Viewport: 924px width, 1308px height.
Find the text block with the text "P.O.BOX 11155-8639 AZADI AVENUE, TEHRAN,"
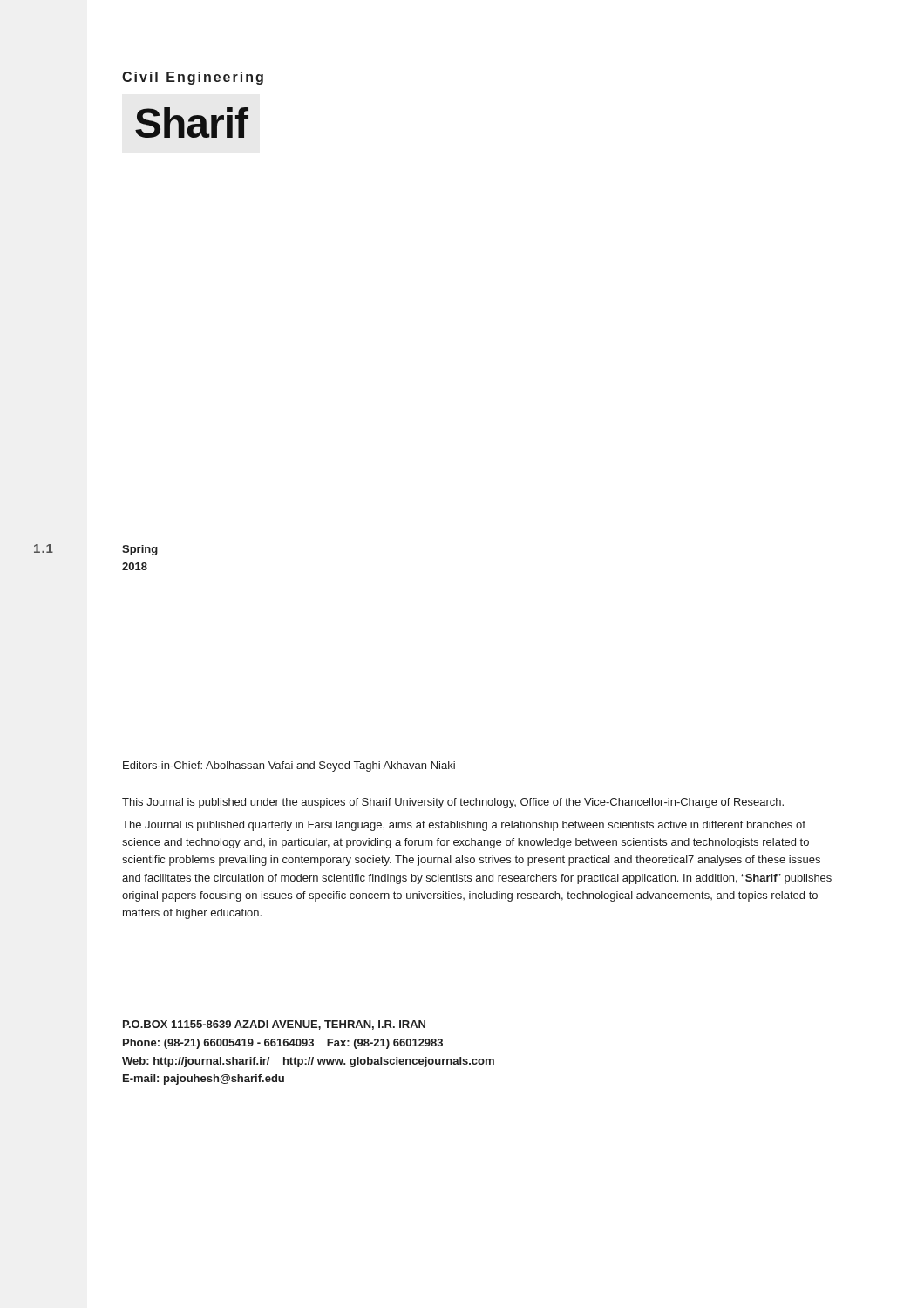click(x=479, y=1052)
